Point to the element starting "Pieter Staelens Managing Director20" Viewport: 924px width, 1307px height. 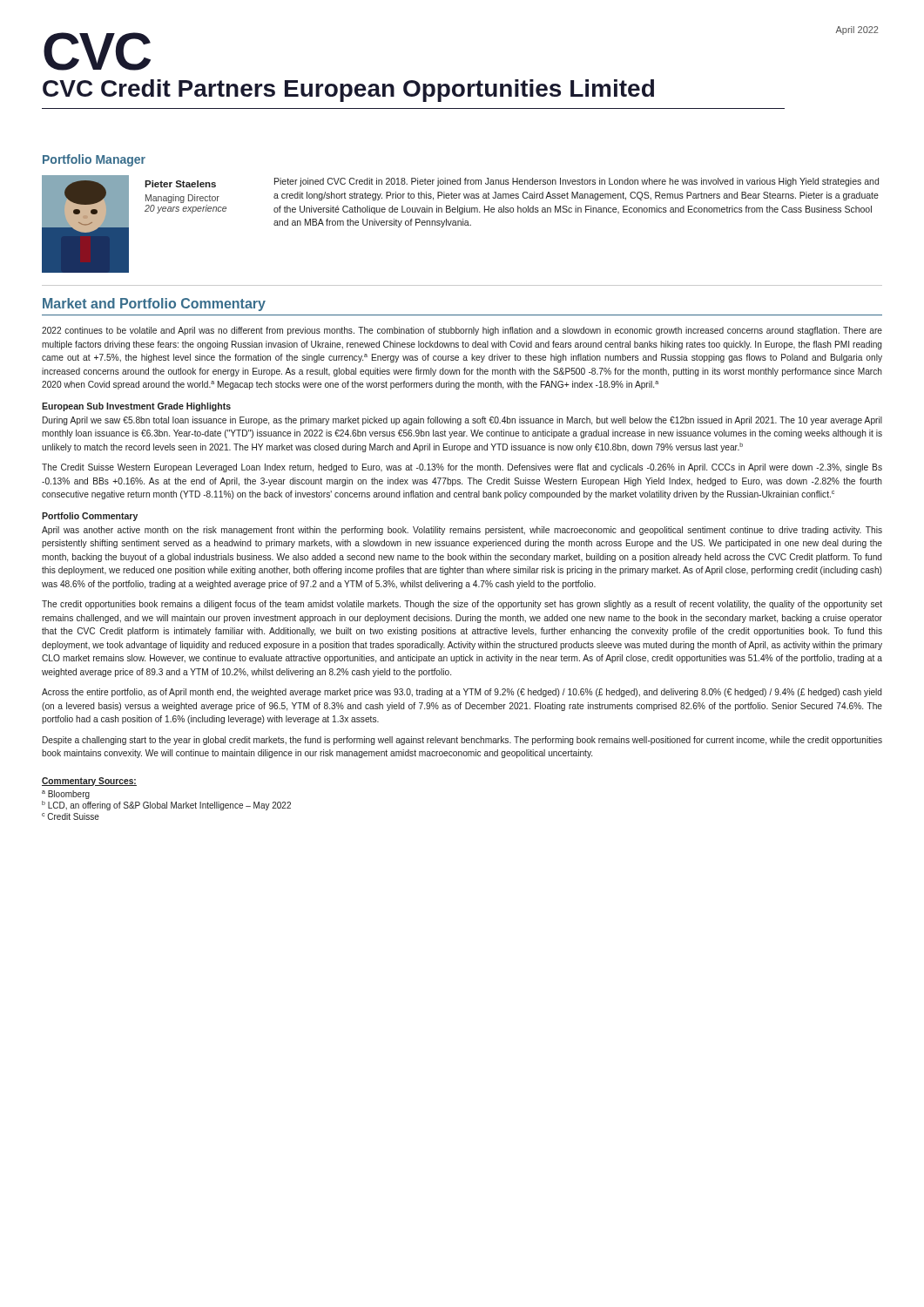coord(201,196)
